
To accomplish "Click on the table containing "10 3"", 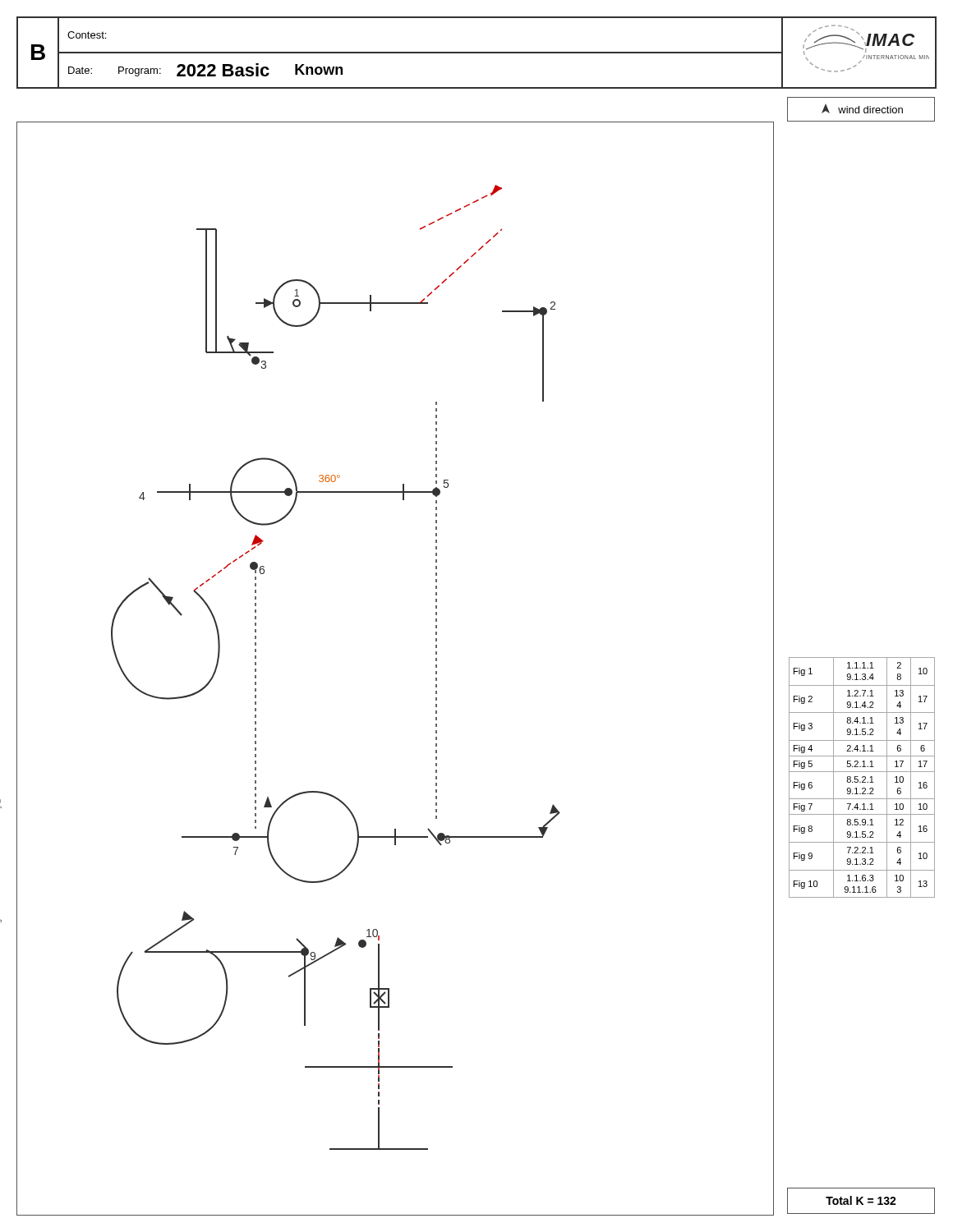I will click(862, 777).
